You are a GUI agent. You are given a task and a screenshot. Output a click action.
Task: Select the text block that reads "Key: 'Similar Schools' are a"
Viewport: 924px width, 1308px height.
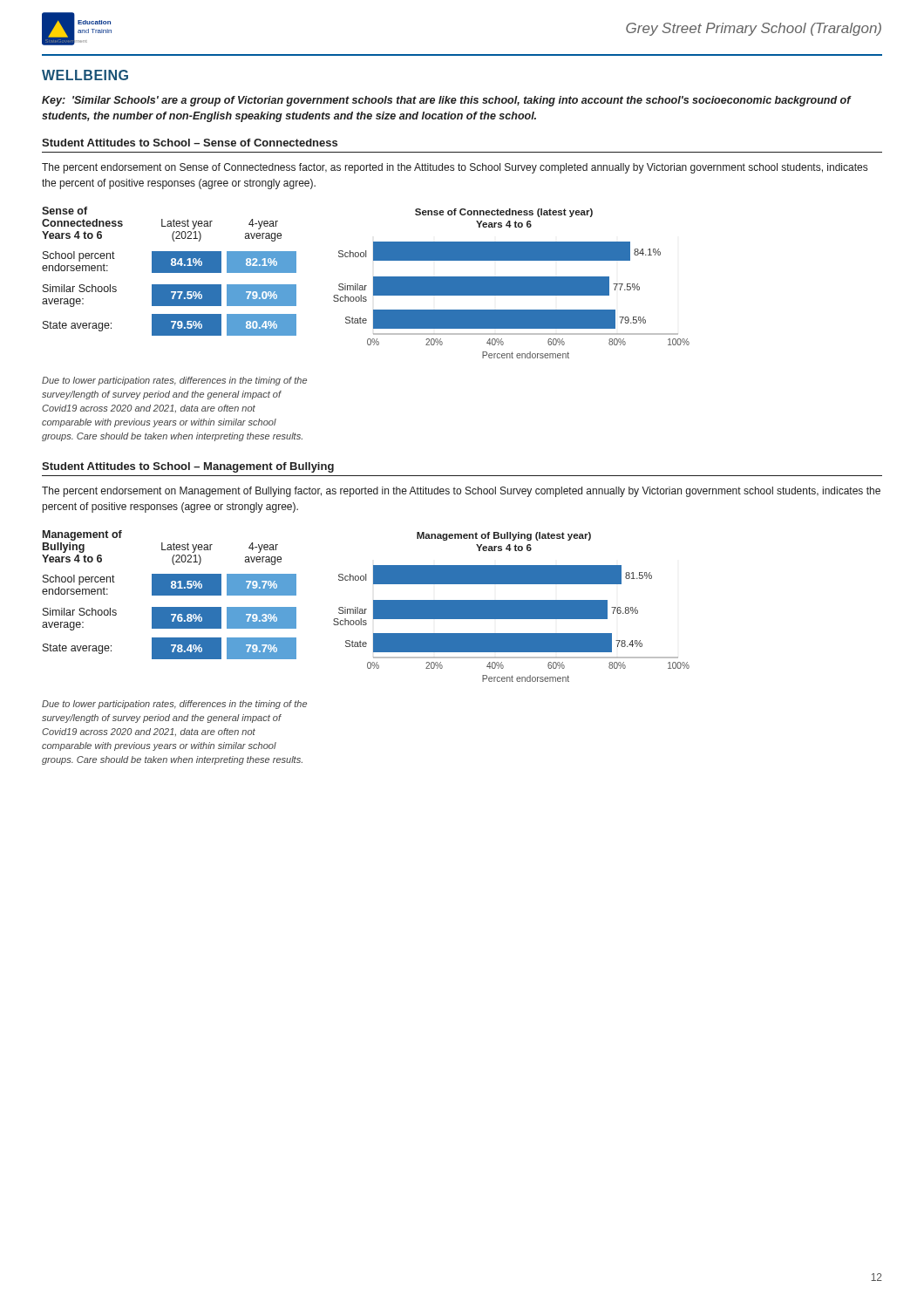(446, 108)
